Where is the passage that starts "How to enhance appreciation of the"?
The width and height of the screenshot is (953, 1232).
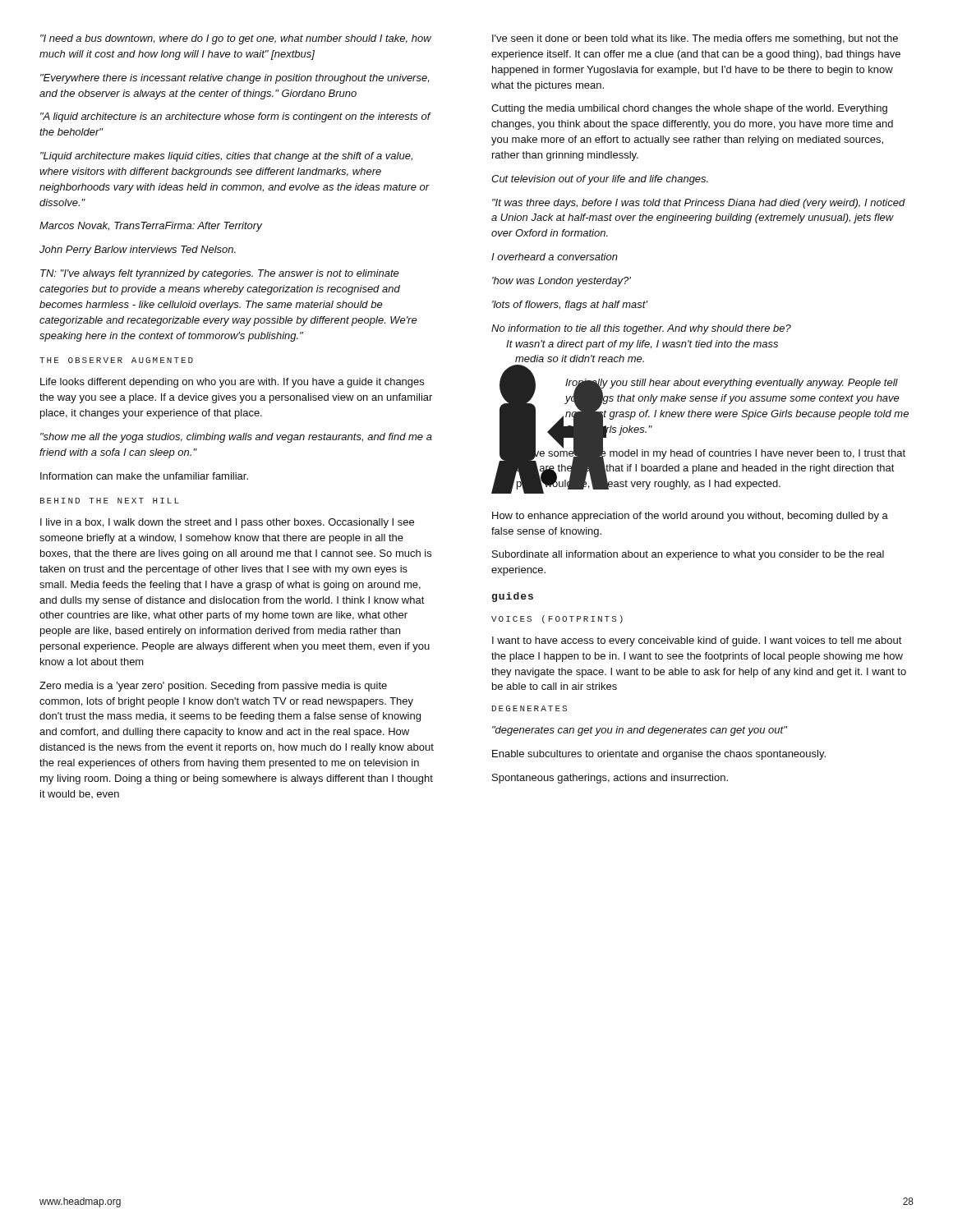click(702, 524)
